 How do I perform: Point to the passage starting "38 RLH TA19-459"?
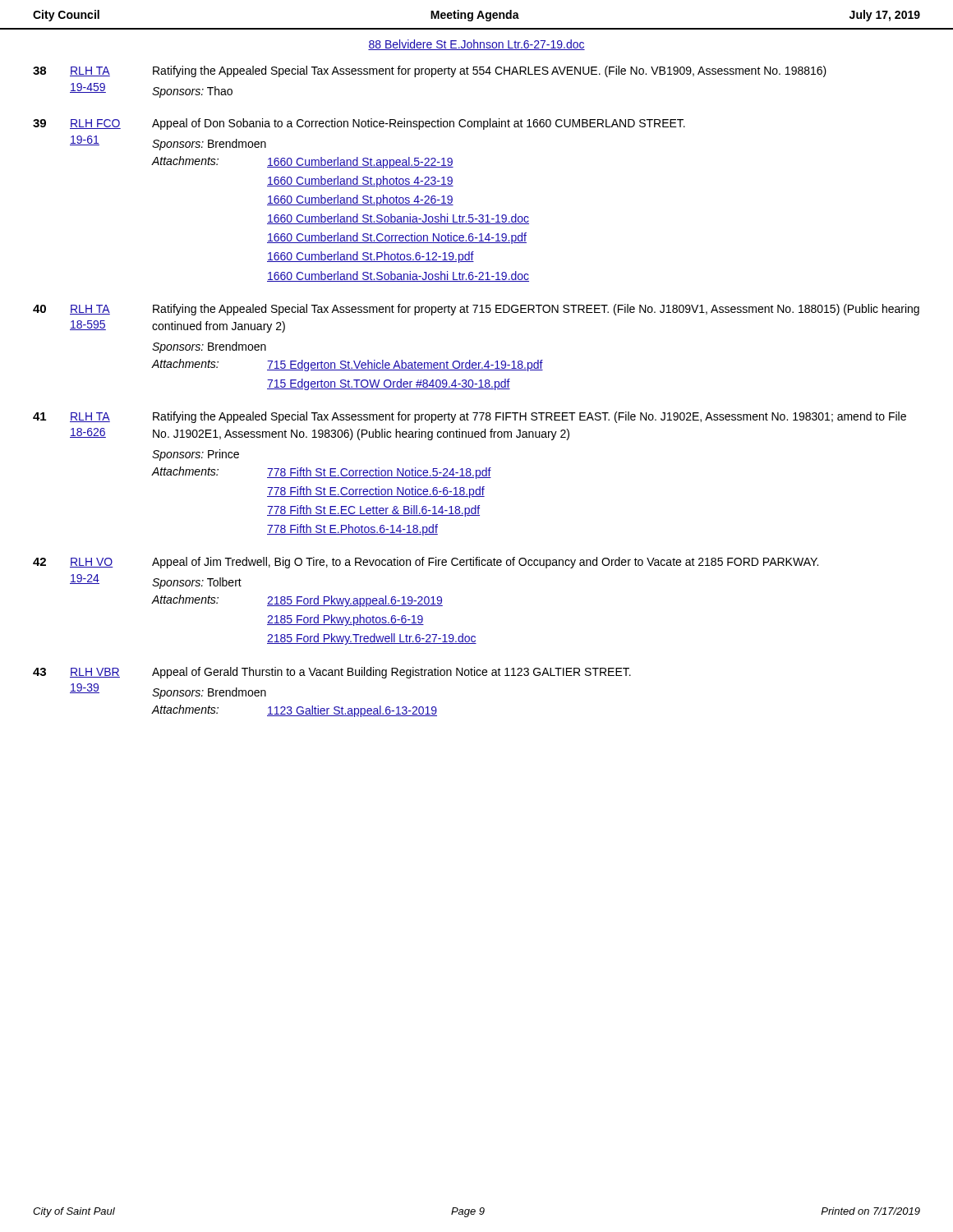pos(476,81)
